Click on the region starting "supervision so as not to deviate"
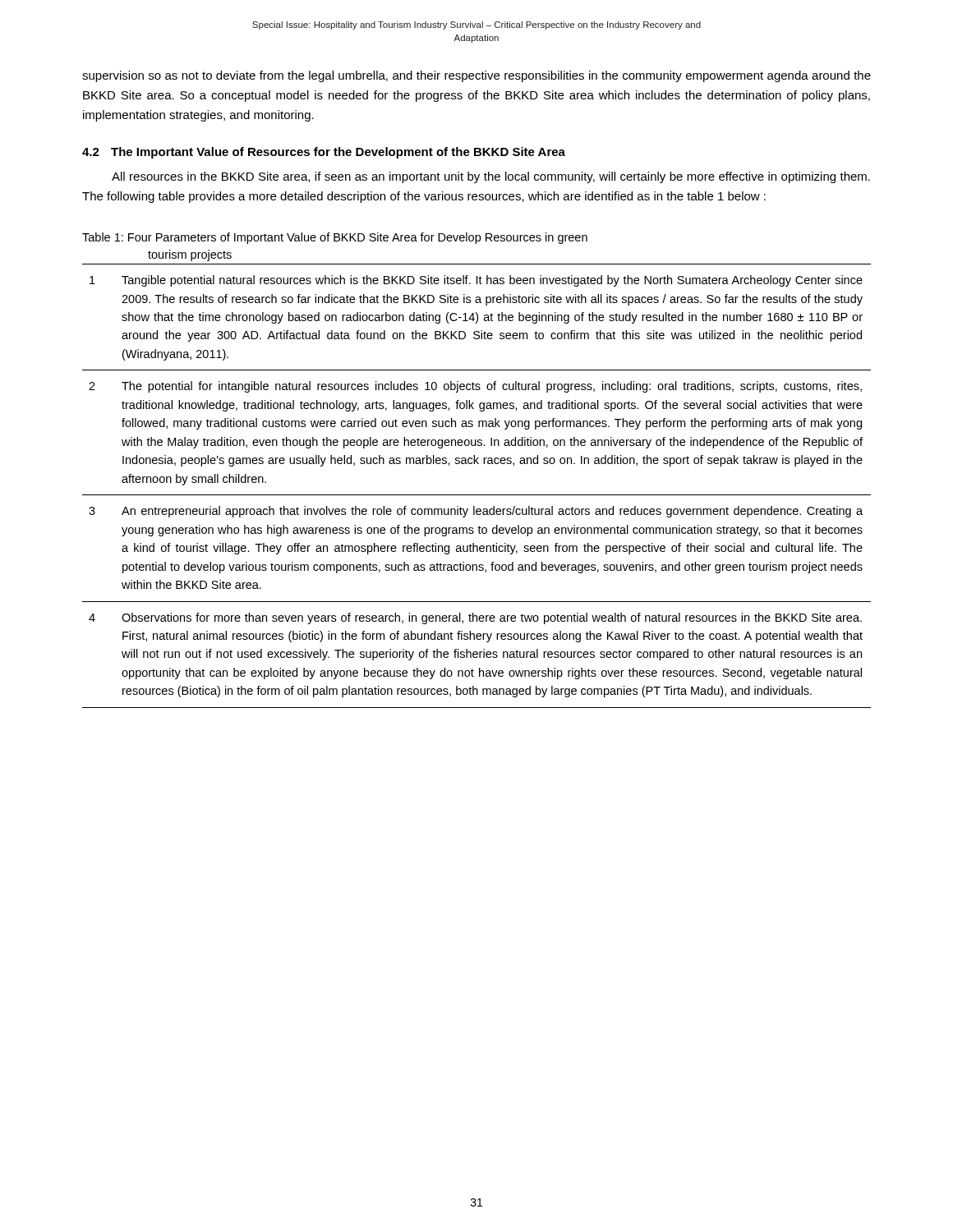 (x=476, y=95)
